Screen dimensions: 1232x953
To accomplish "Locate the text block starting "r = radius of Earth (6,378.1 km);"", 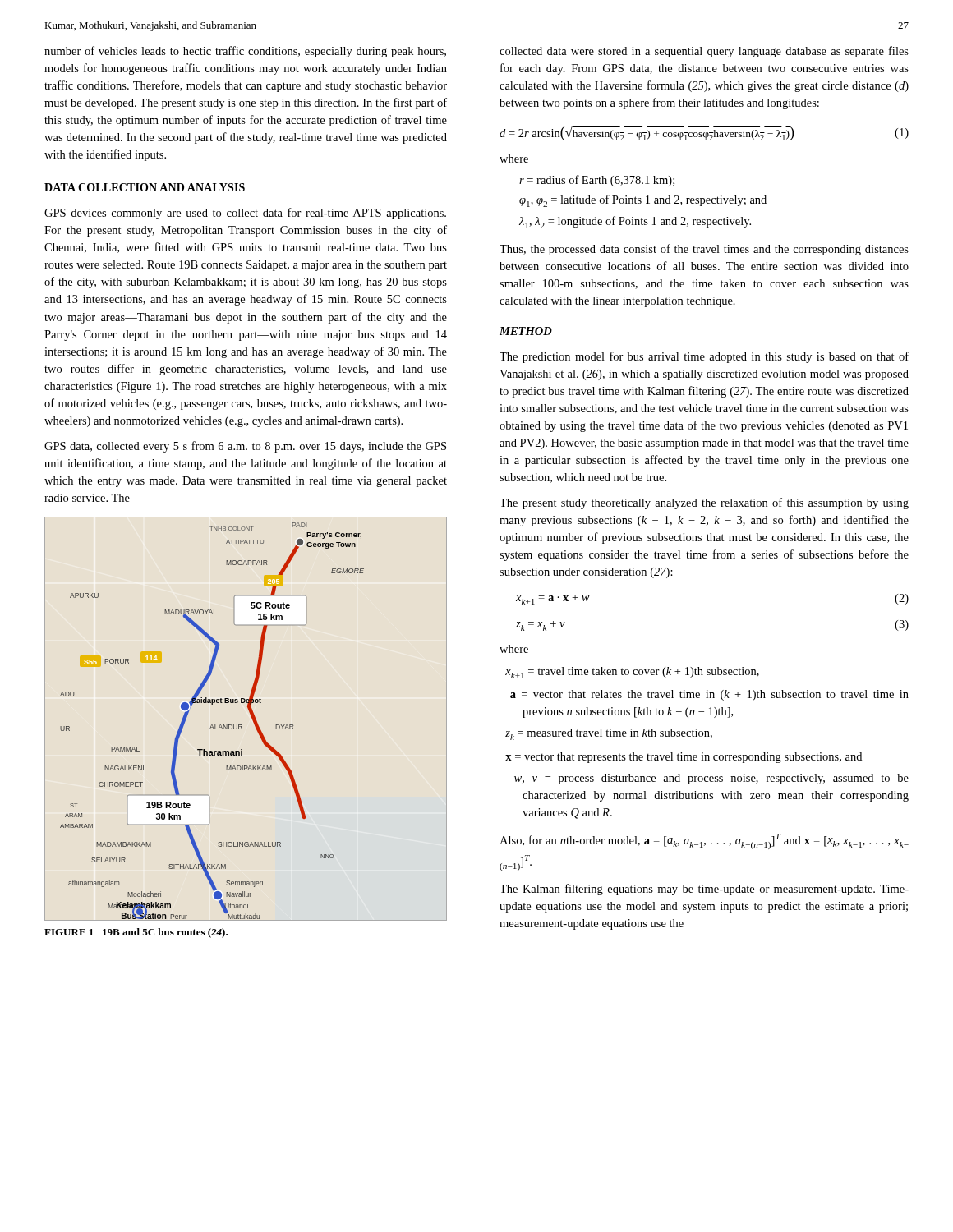I will [643, 201].
